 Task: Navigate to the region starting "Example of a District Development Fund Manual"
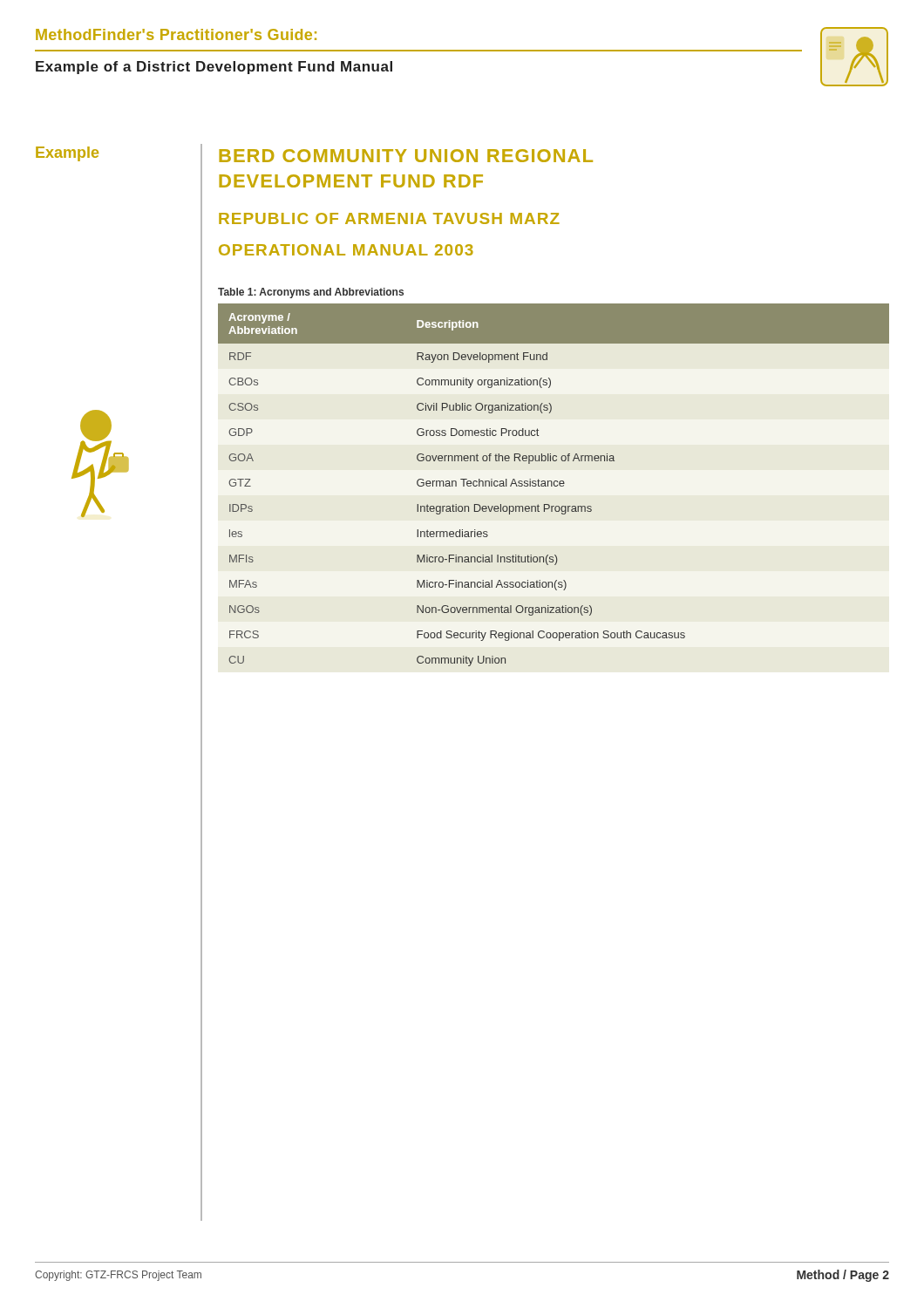click(214, 67)
